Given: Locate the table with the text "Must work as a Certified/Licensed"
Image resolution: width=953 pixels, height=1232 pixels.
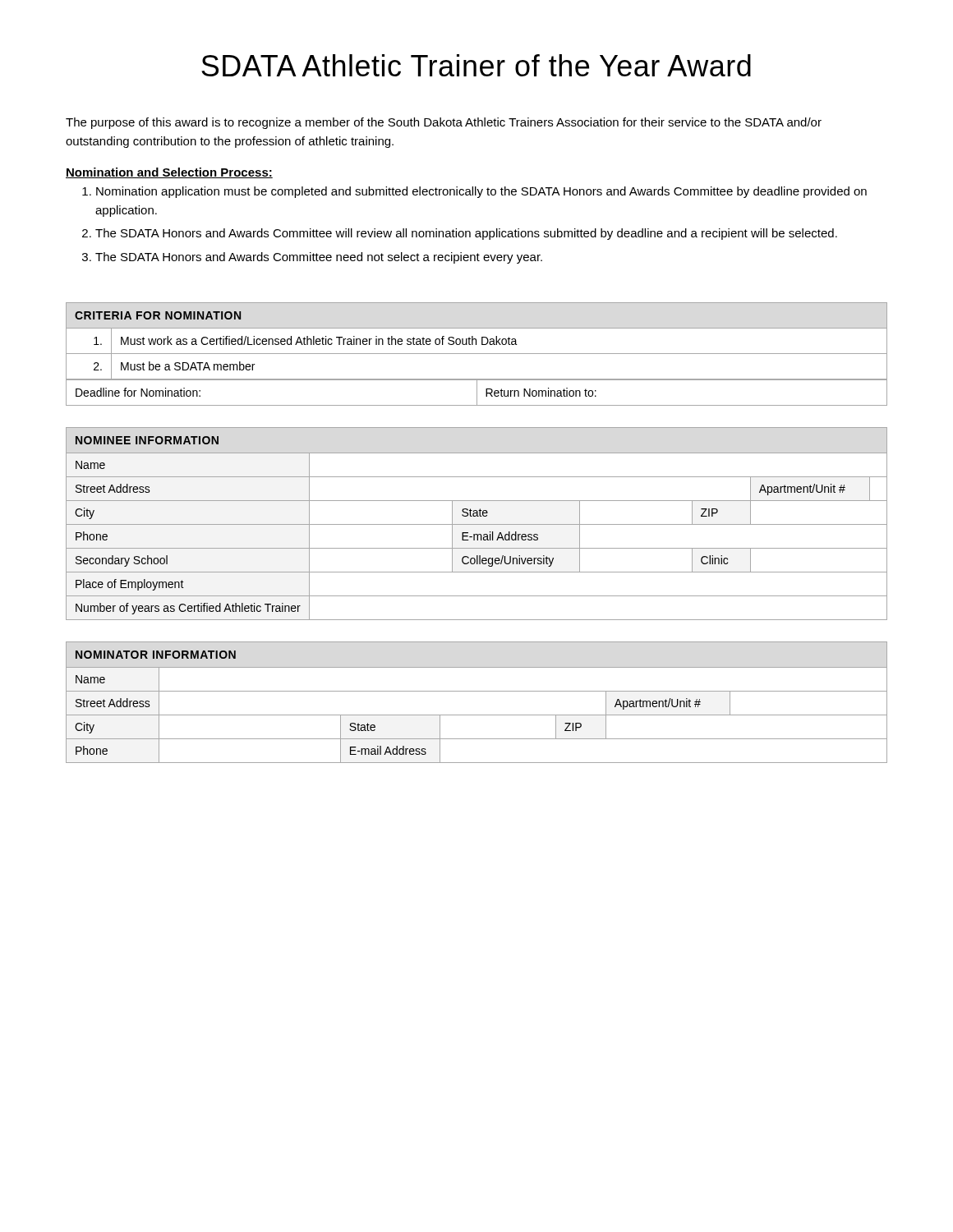Looking at the screenshot, I should [x=476, y=354].
